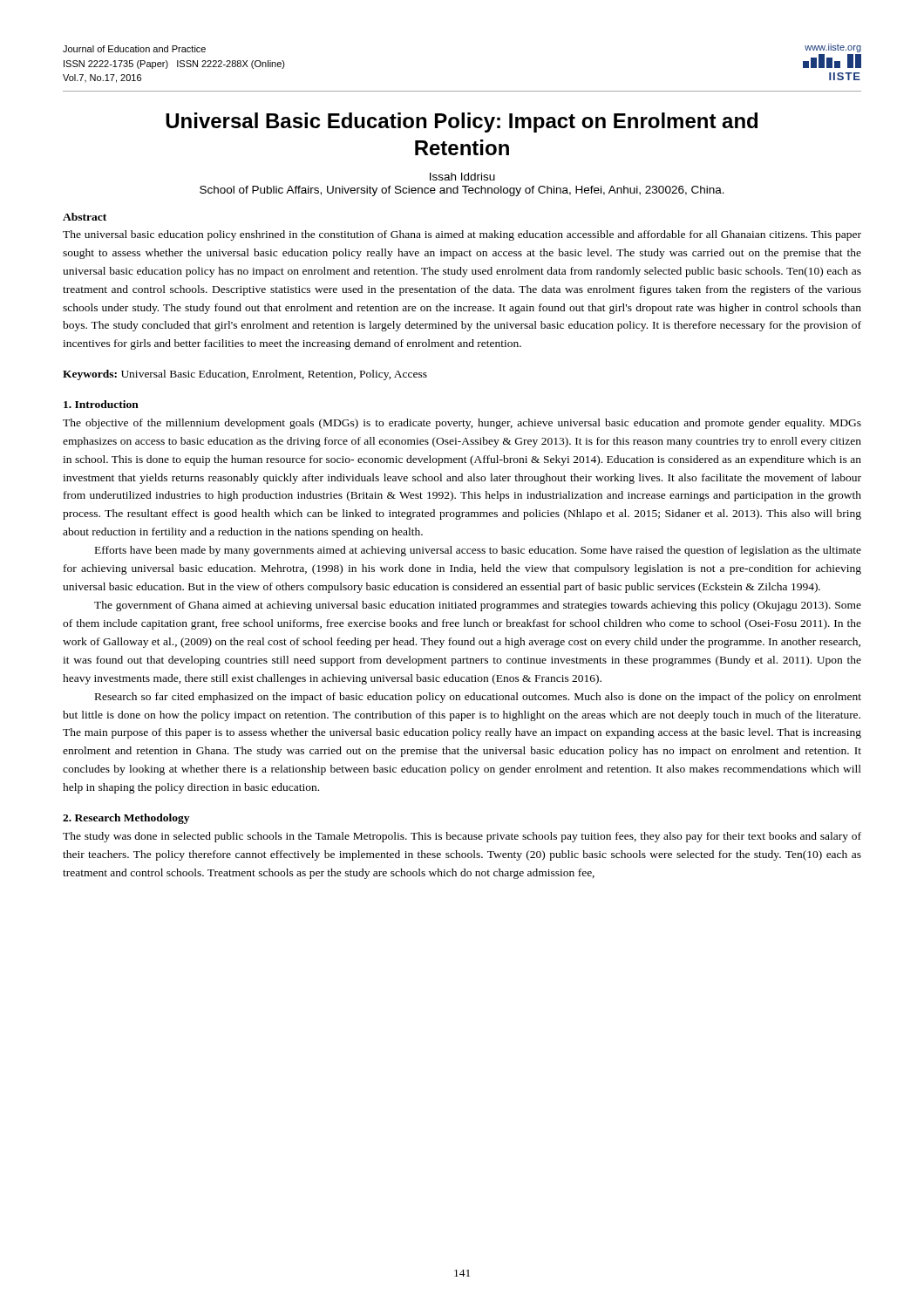This screenshot has width=924, height=1308.
Task: Point to "2. Research Methodology"
Action: tap(126, 819)
